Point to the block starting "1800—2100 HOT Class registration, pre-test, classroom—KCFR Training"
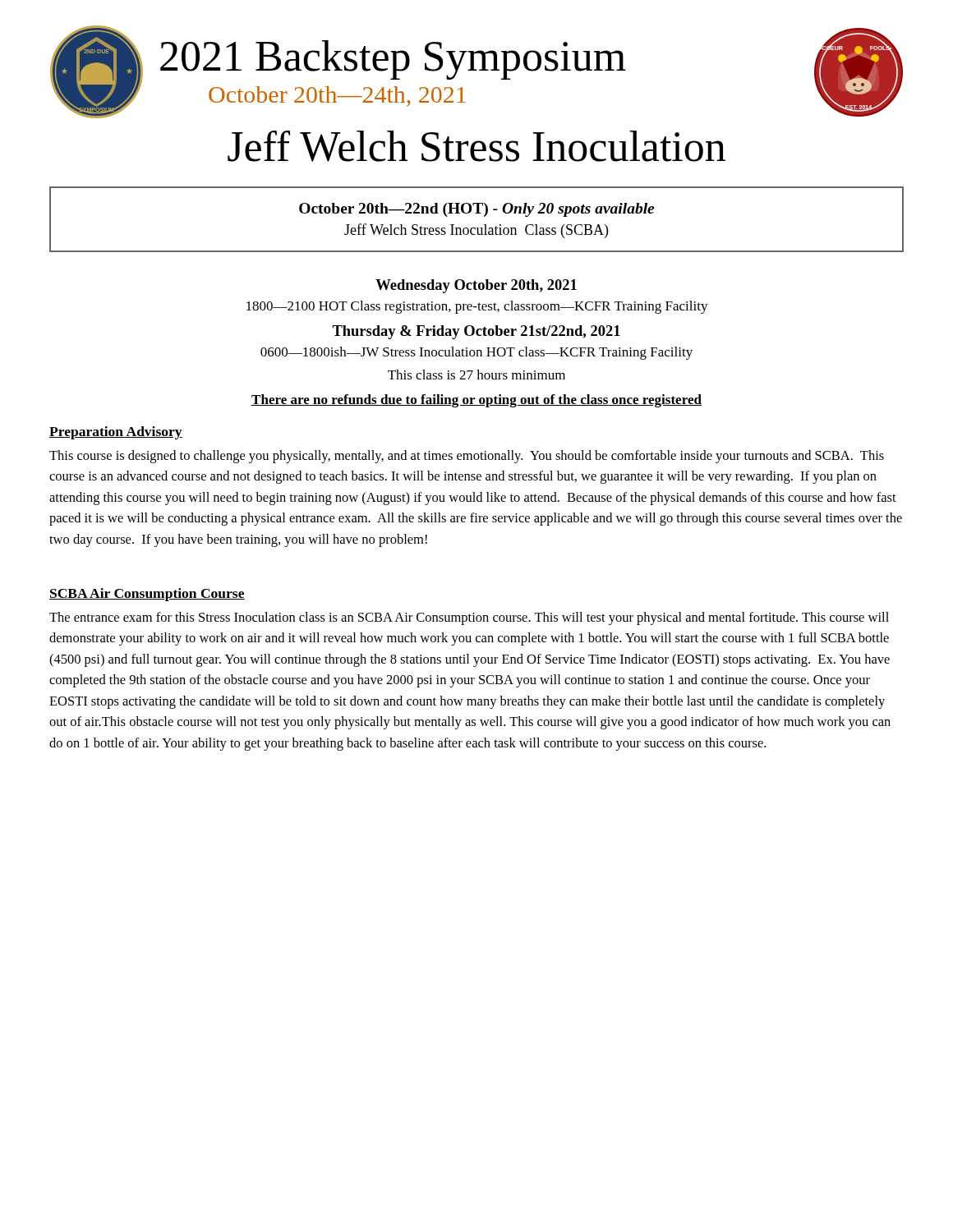Viewport: 953px width, 1232px height. click(x=476, y=306)
